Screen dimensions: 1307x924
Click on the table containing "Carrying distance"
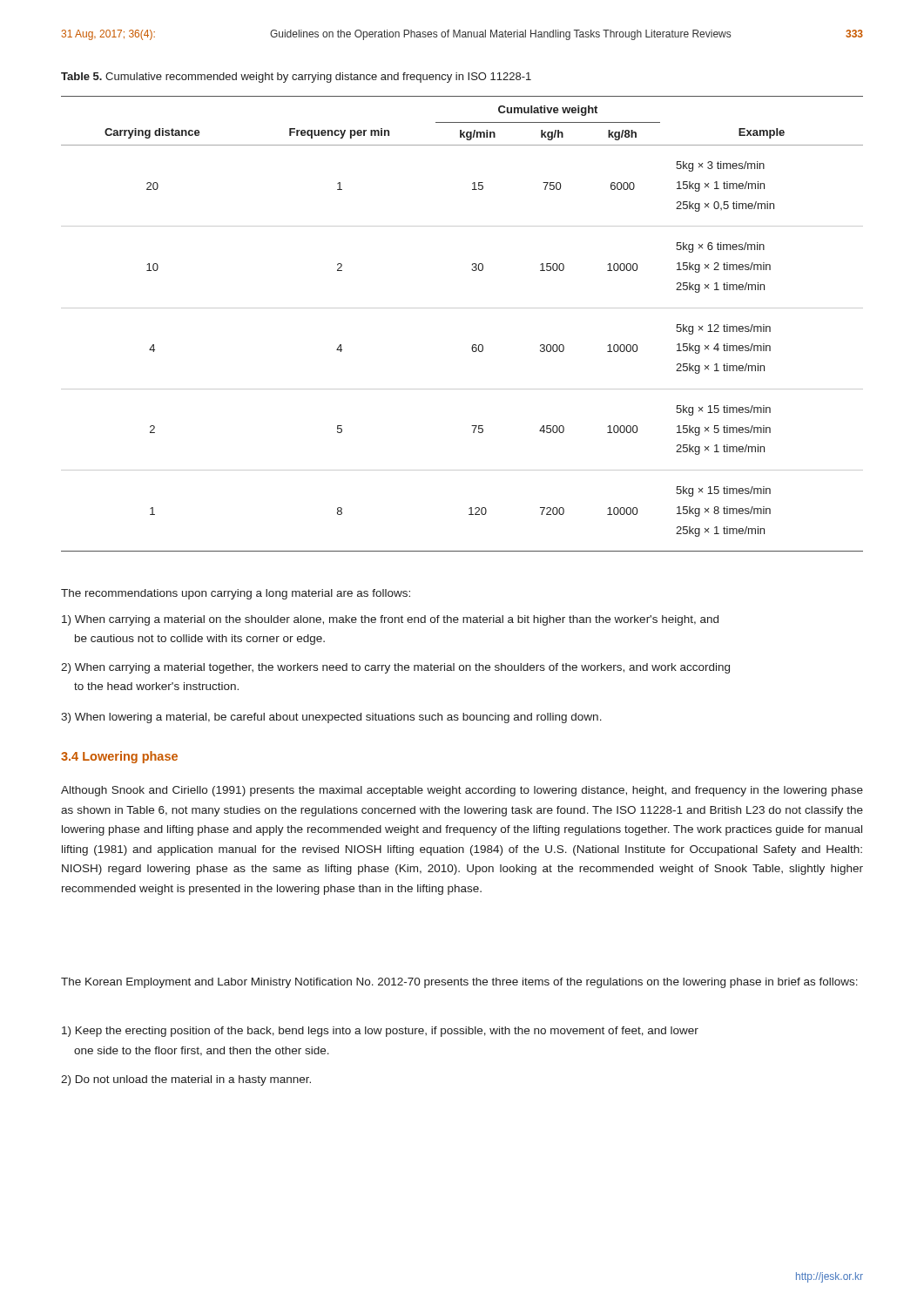click(x=462, y=324)
